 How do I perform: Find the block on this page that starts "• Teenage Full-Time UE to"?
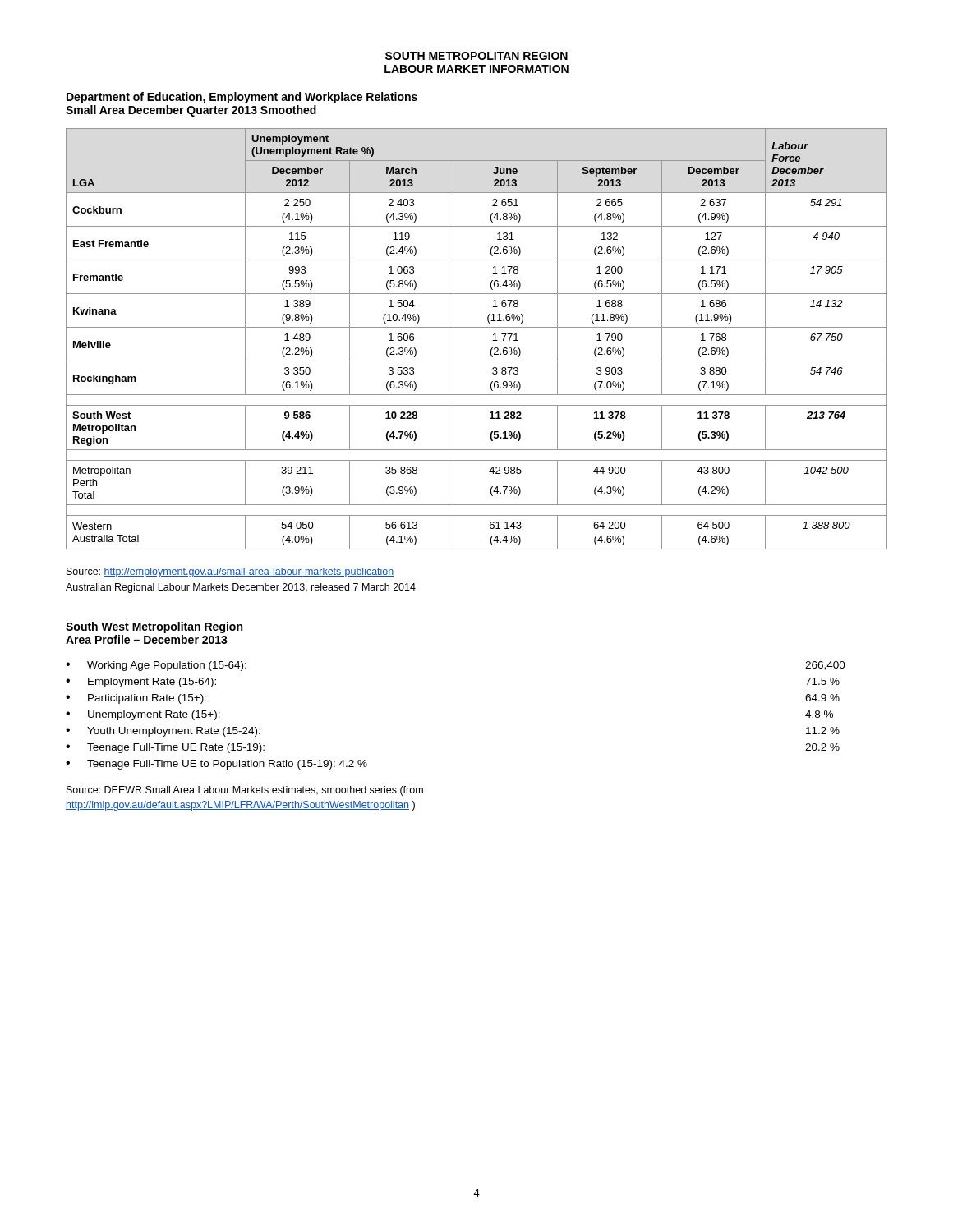coord(216,765)
